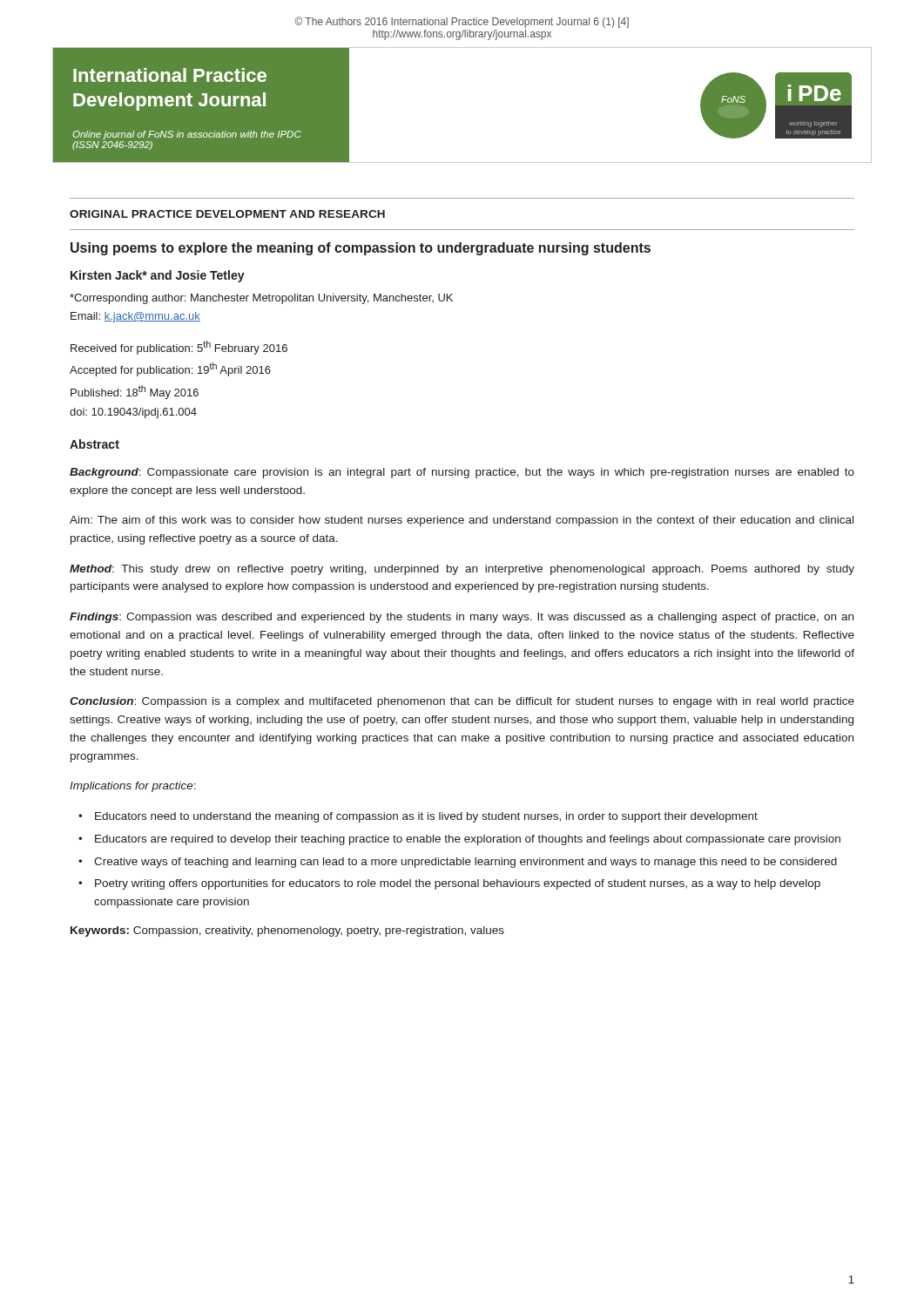
Task: Click on the passage starting "Using poems to explore the meaning"
Action: (x=360, y=248)
